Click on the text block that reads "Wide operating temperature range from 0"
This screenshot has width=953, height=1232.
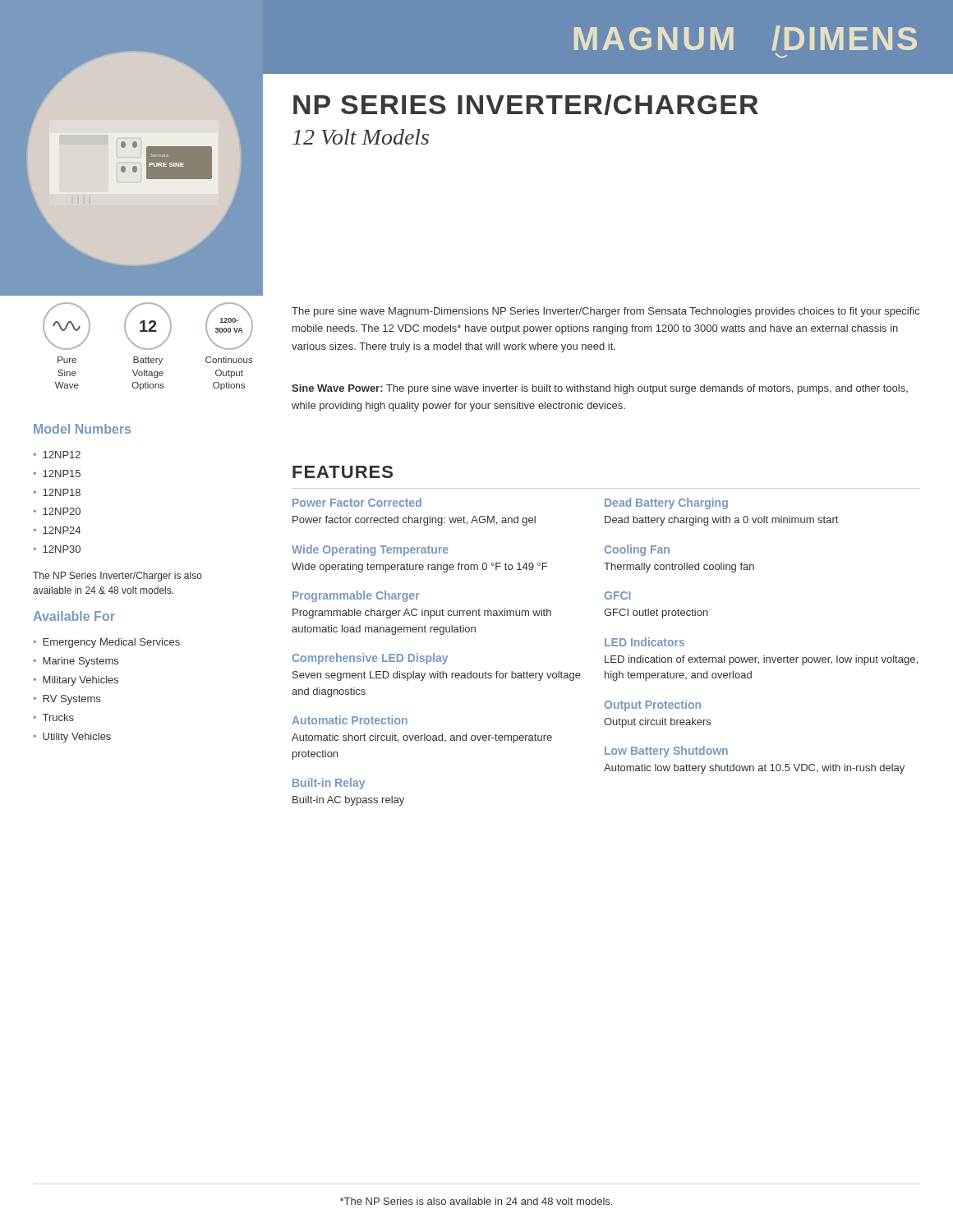tap(420, 566)
